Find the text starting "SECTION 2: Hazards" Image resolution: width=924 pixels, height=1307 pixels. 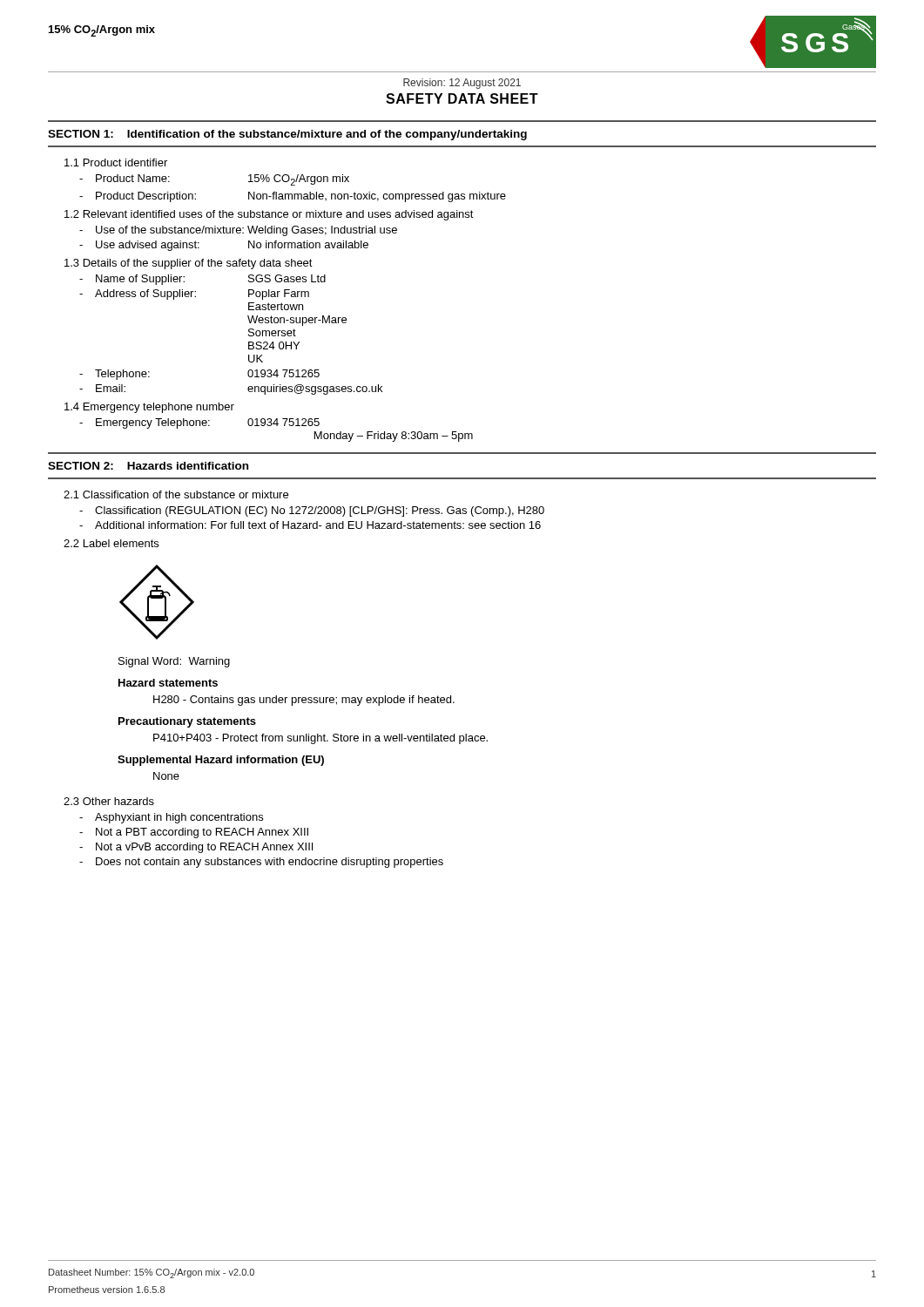[x=148, y=465]
